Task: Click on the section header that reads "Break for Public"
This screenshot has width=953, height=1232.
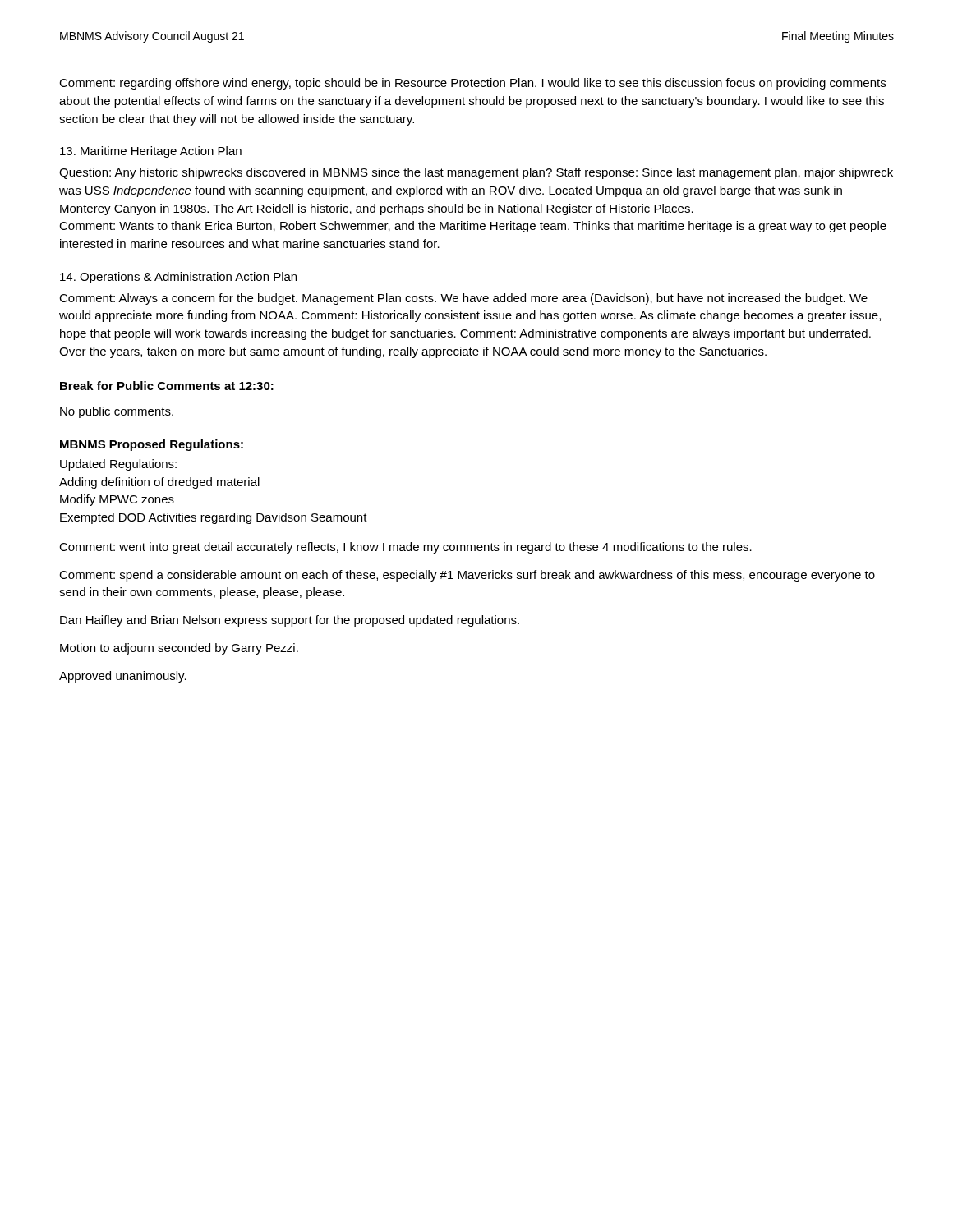Action: click(x=167, y=386)
